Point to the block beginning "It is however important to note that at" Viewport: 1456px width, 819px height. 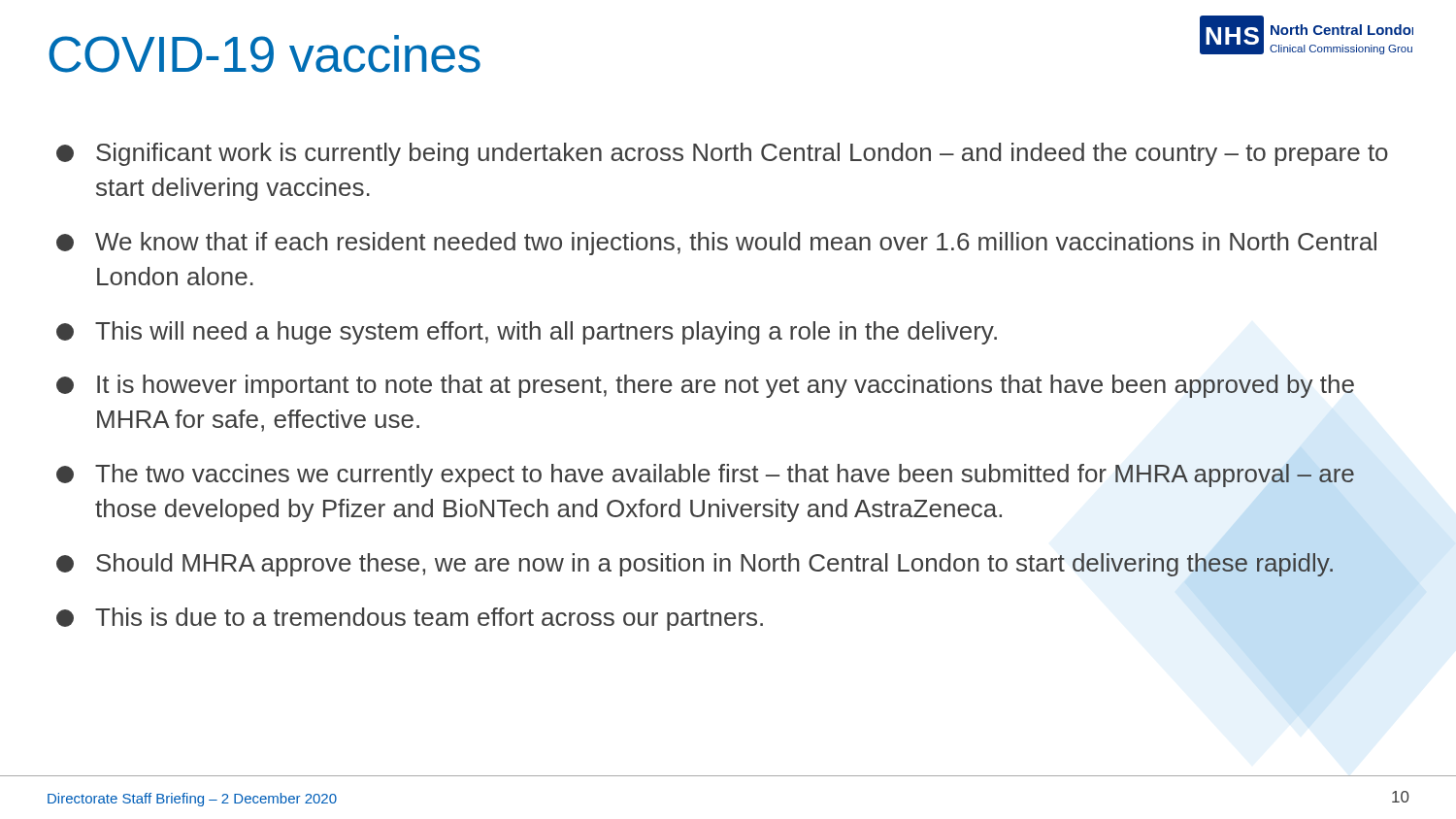733,403
